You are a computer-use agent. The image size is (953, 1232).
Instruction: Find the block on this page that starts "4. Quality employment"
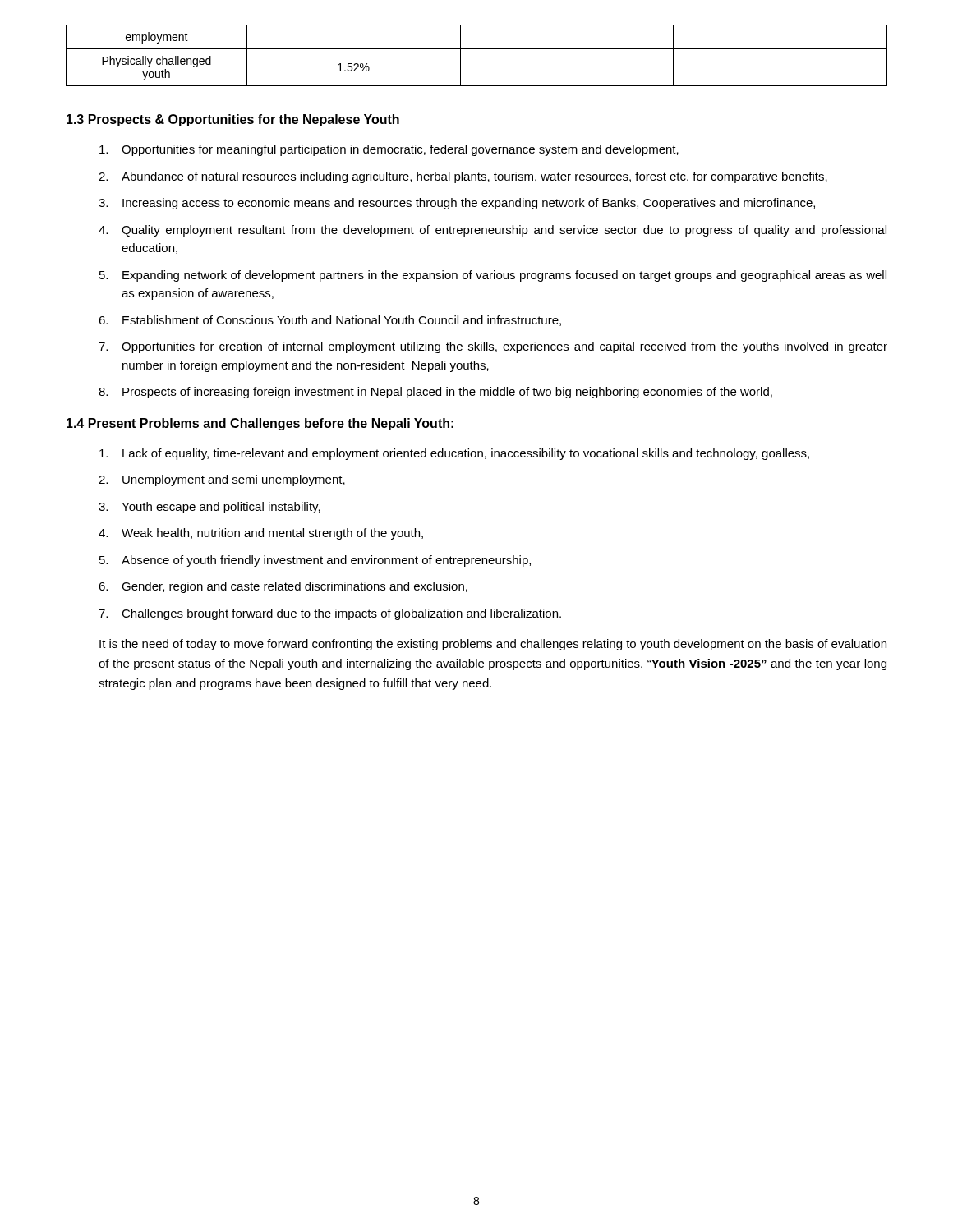tap(493, 239)
